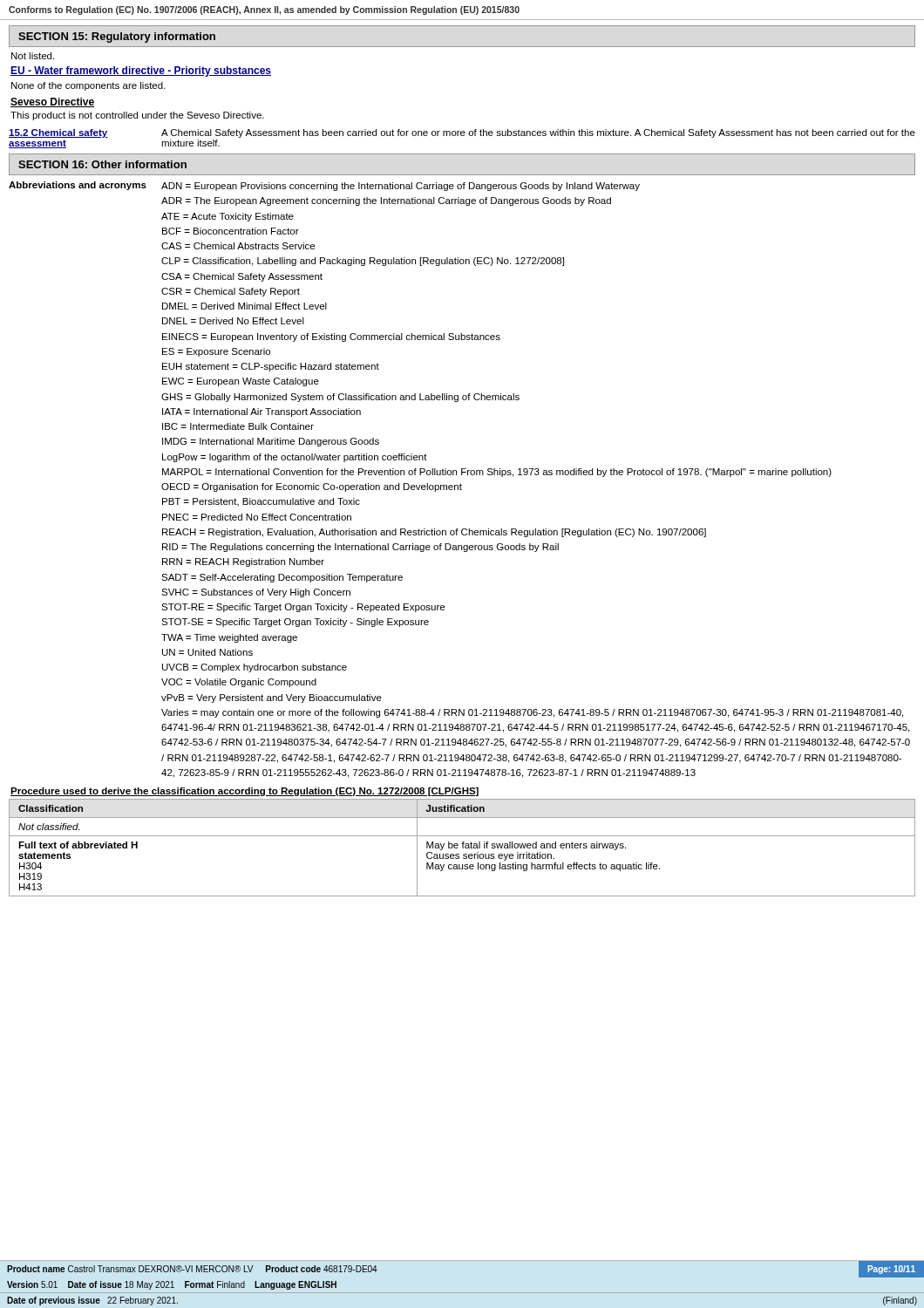Click the passage that begins "Abbreviations and acronyms ADN ="
The image size is (924, 1308).
(x=462, y=480)
